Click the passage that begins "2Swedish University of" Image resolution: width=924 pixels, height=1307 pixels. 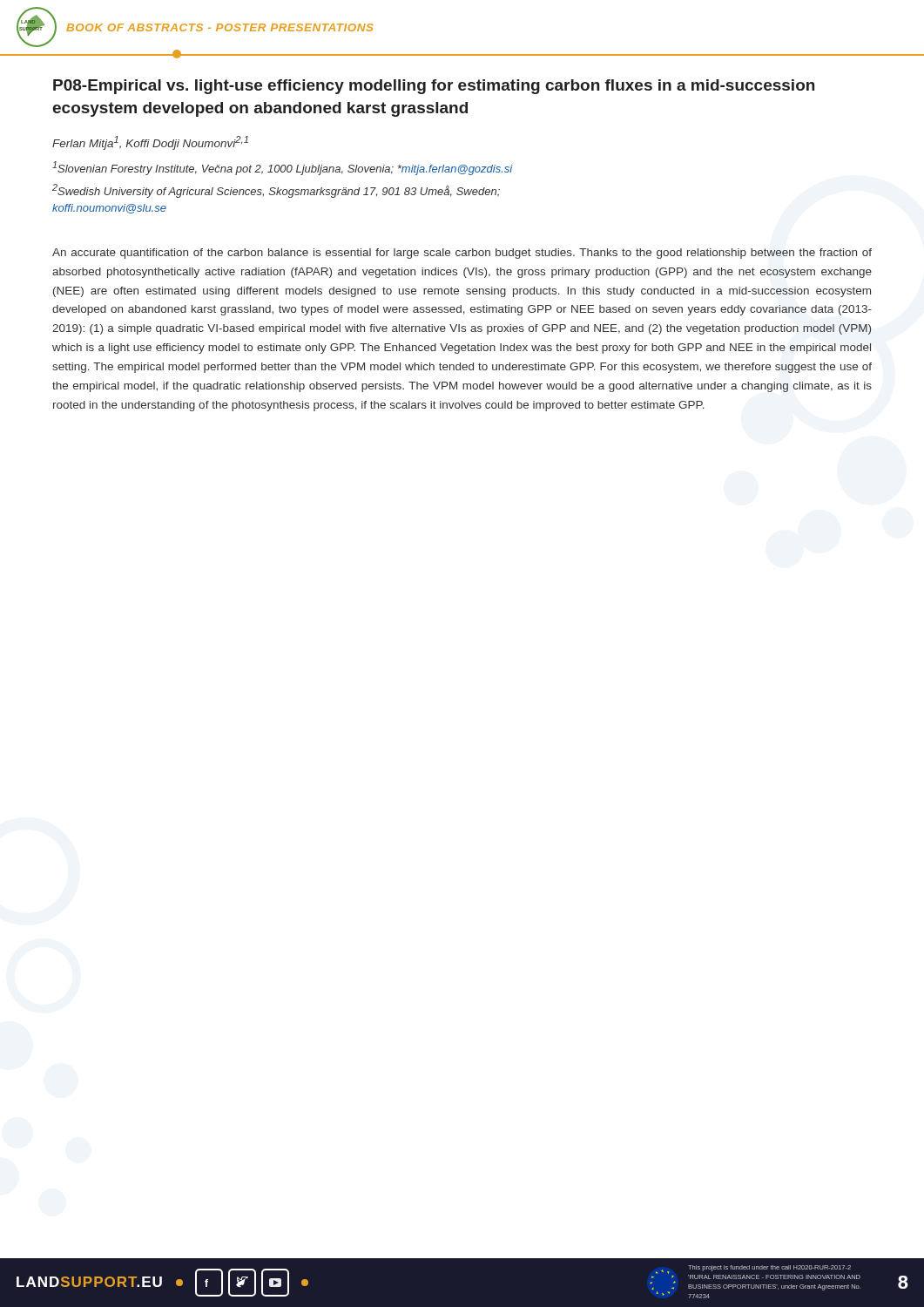pyautogui.click(x=276, y=198)
